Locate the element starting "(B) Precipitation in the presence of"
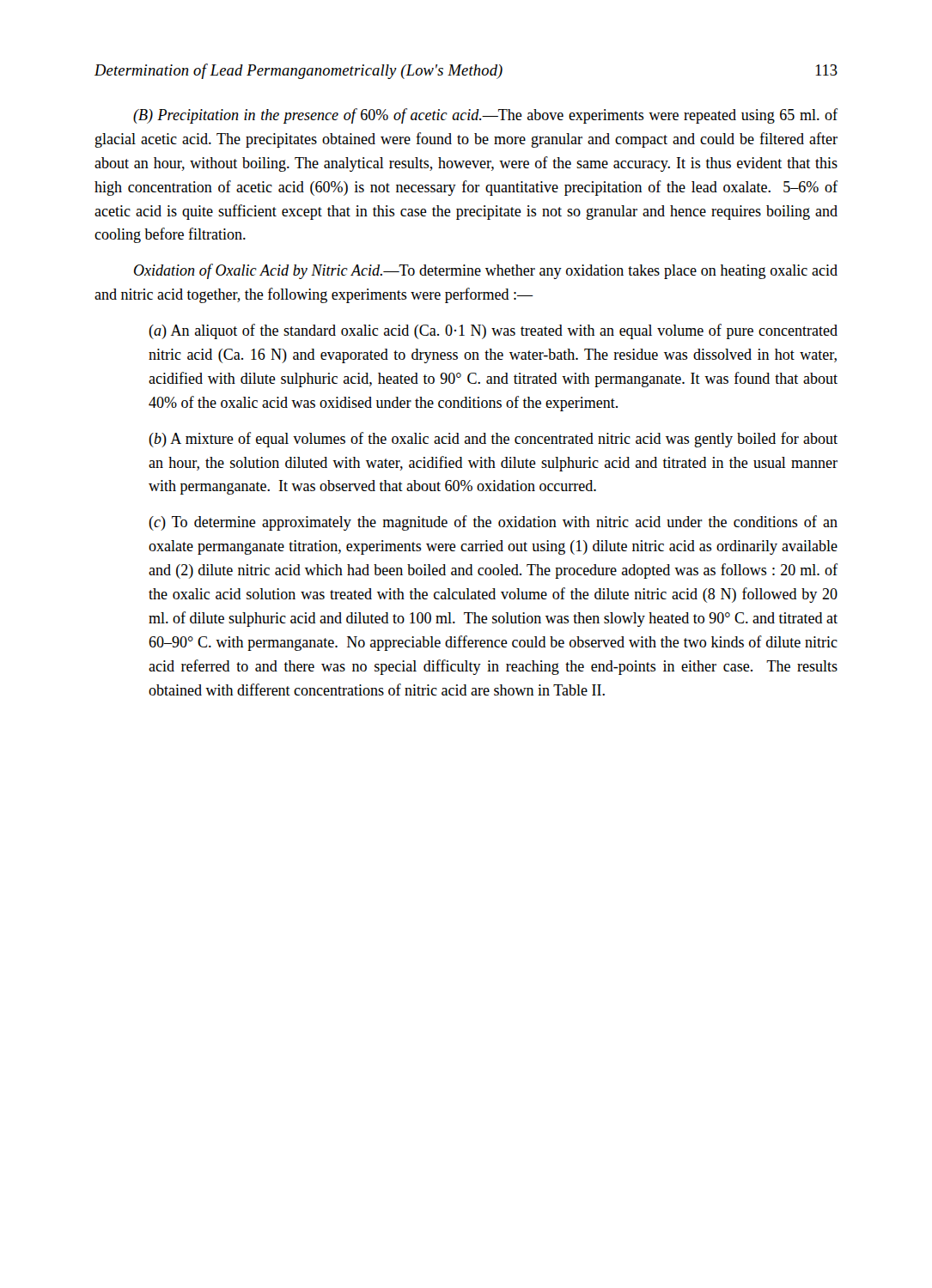 click(x=466, y=176)
